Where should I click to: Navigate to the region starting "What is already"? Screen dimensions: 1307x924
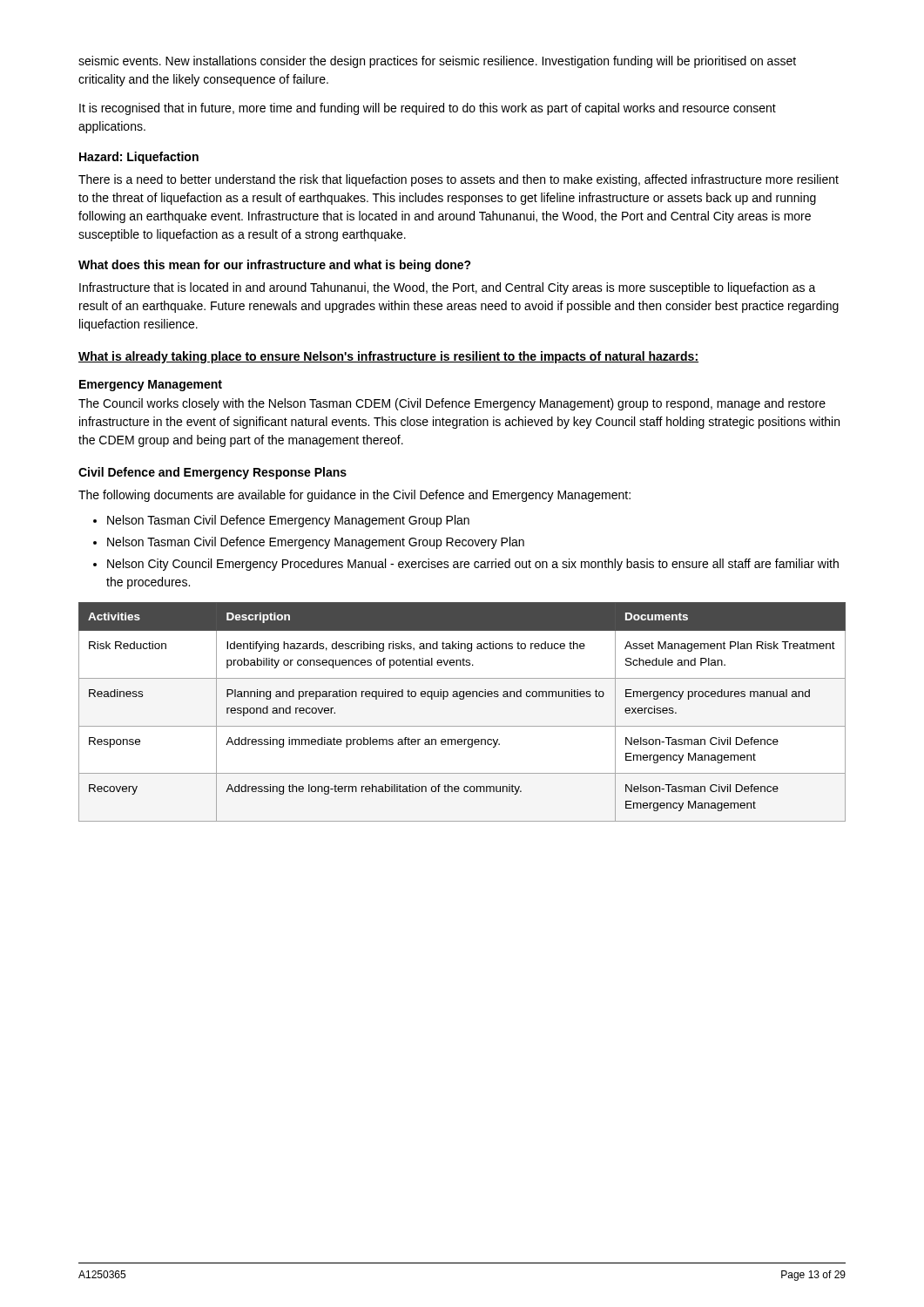pyautogui.click(x=388, y=356)
